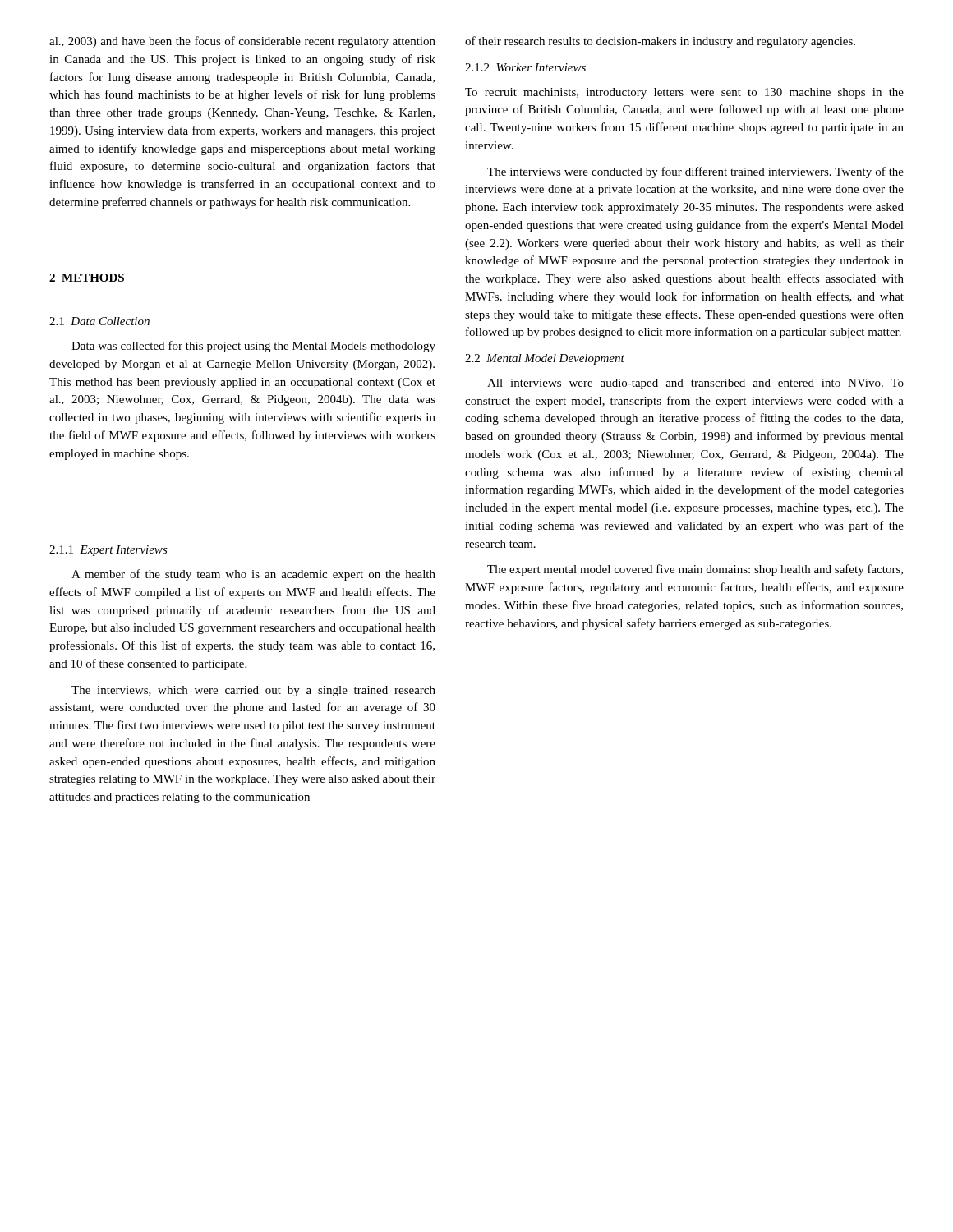Navigate to the element starting "The interviews, which were"
Screen dimensions: 1232x953
pos(242,744)
